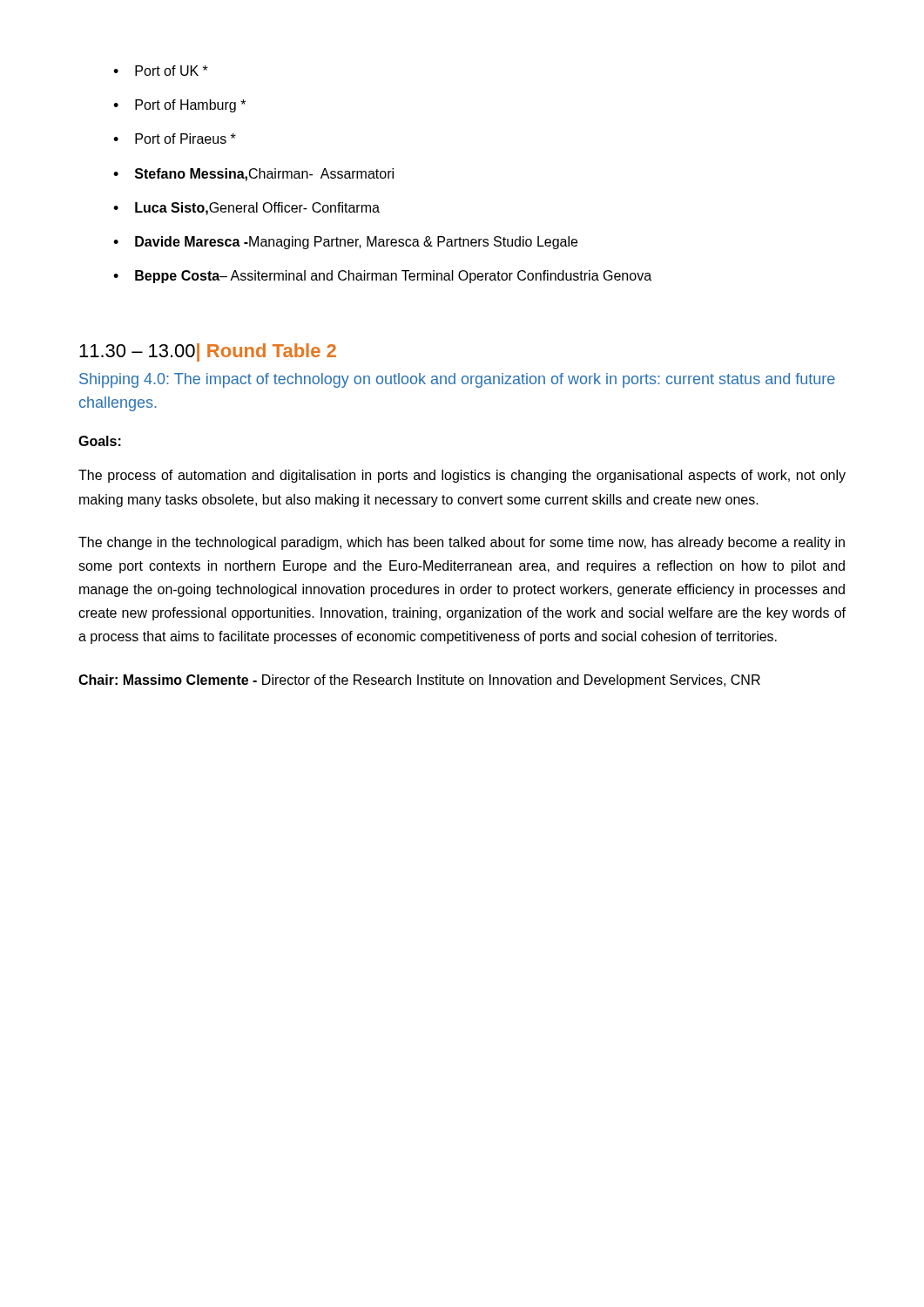Point to the region starting "Port of Hamburg"
924x1307 pixels.
click(179, 106)
